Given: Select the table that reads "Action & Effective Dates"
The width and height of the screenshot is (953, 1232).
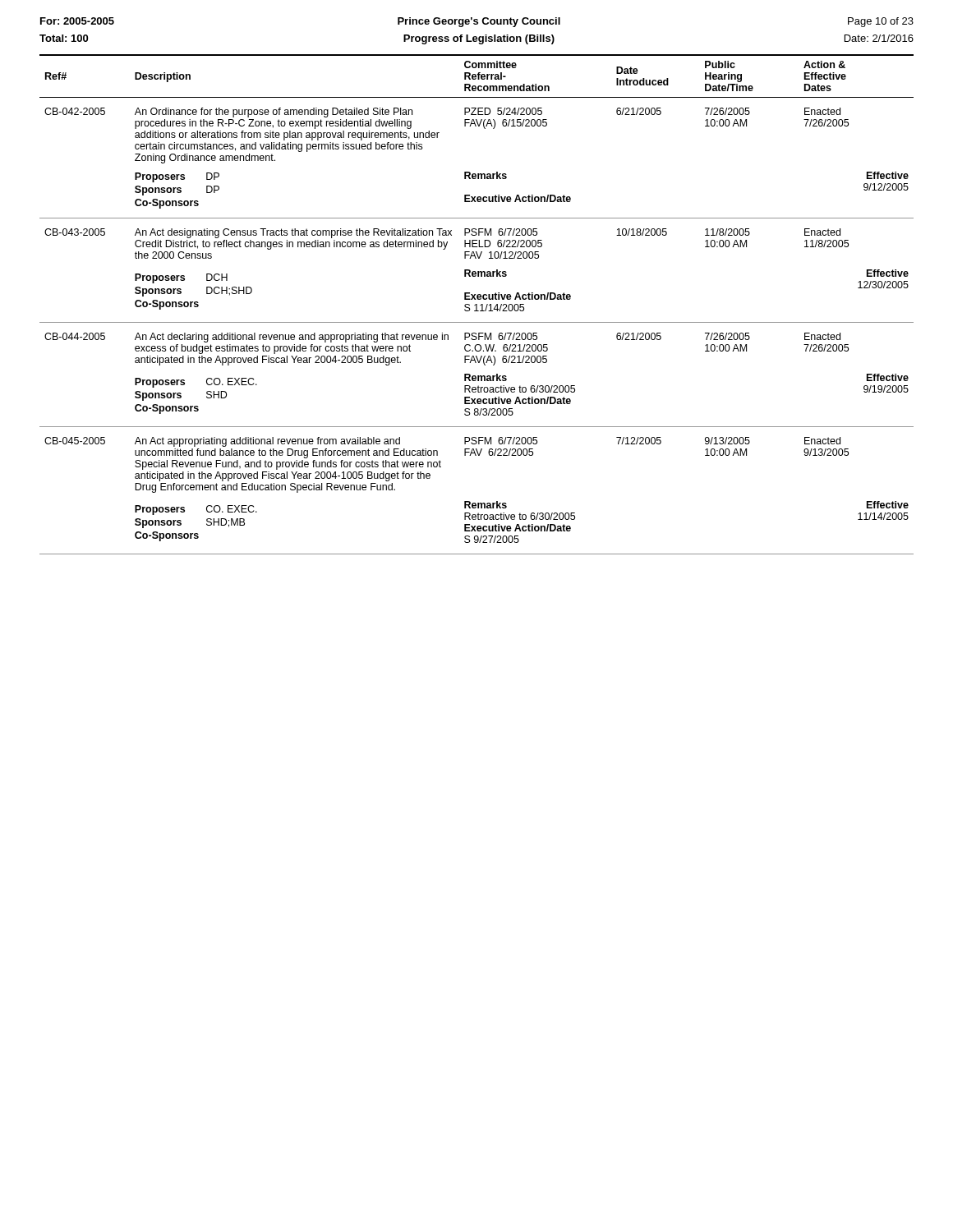Looking at the screenshot, I should tap(476, 304).
